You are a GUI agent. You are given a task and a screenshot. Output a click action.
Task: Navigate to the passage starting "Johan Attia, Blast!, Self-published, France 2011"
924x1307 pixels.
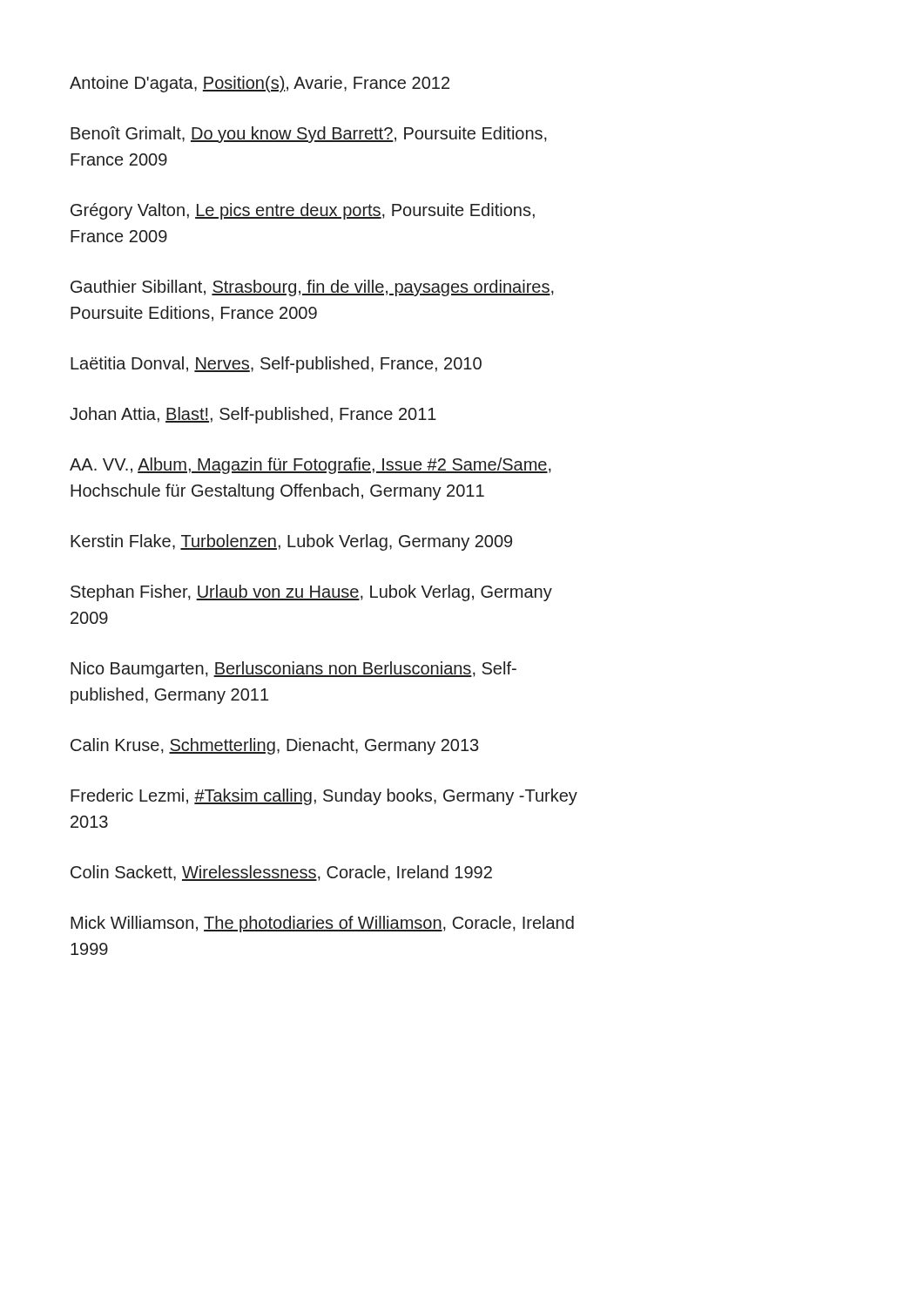(253, 414)
